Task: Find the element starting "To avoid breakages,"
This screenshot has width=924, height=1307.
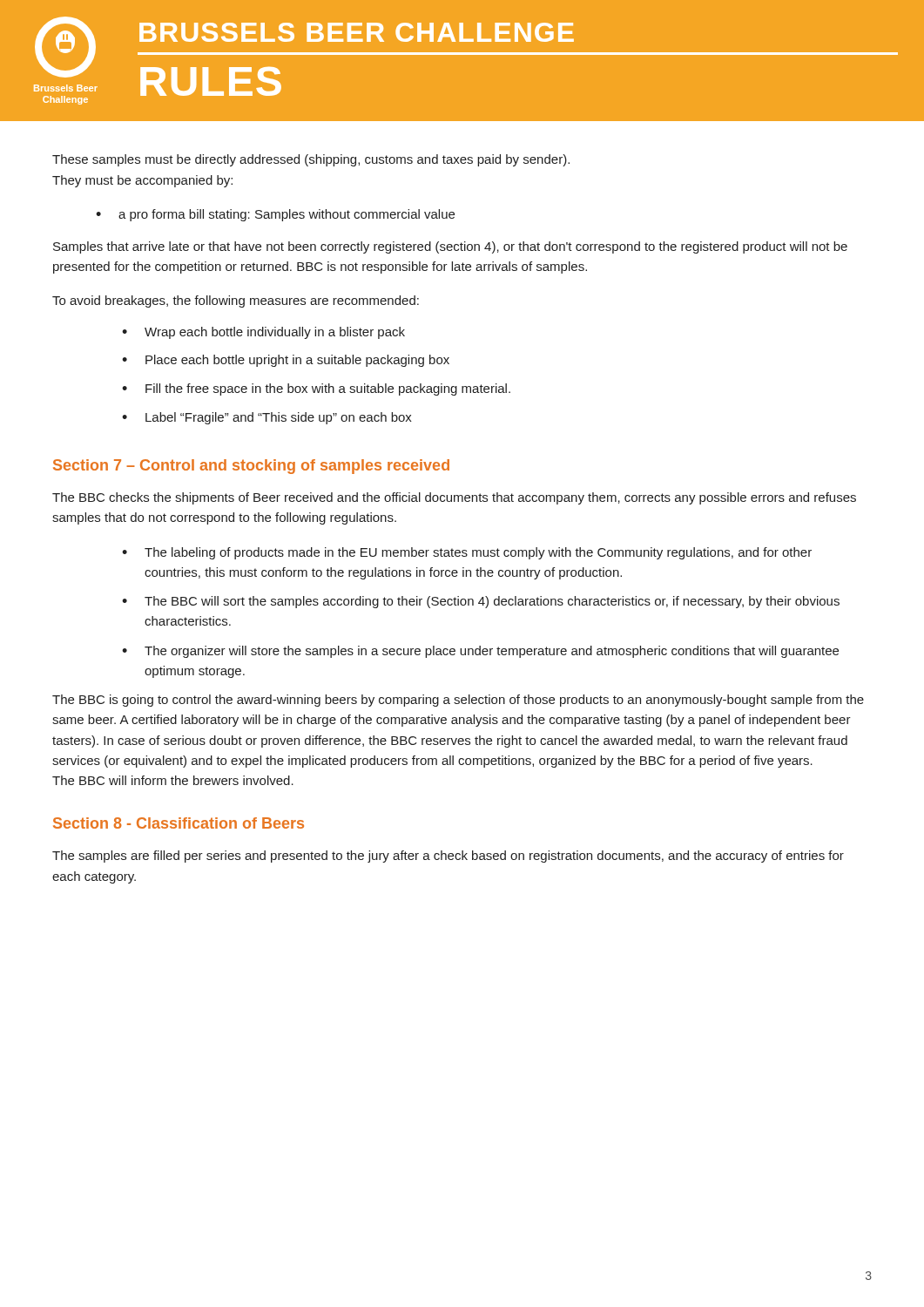Action: coord(236,300)
